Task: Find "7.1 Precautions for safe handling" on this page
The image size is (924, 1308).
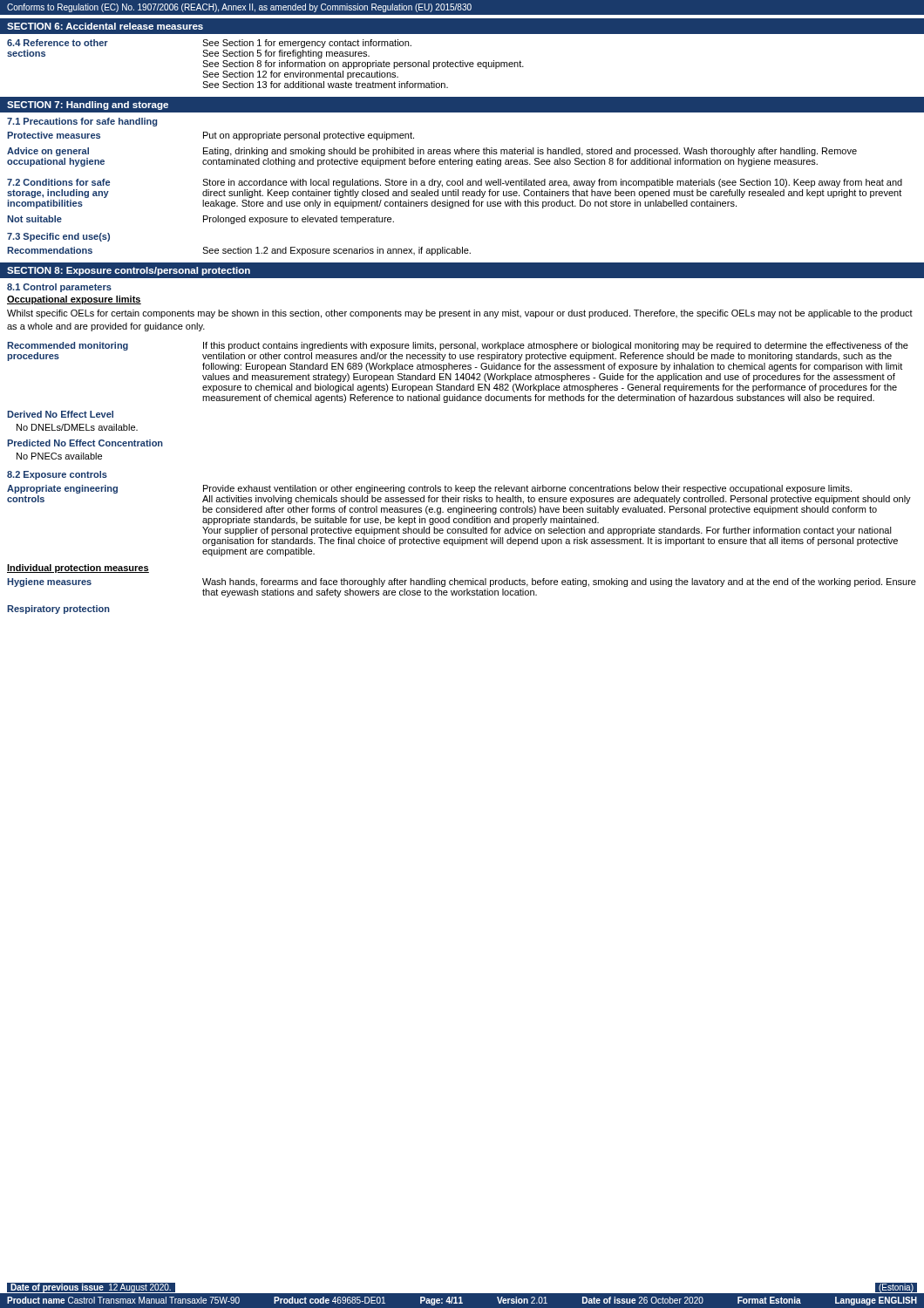Action: [82, 121]
